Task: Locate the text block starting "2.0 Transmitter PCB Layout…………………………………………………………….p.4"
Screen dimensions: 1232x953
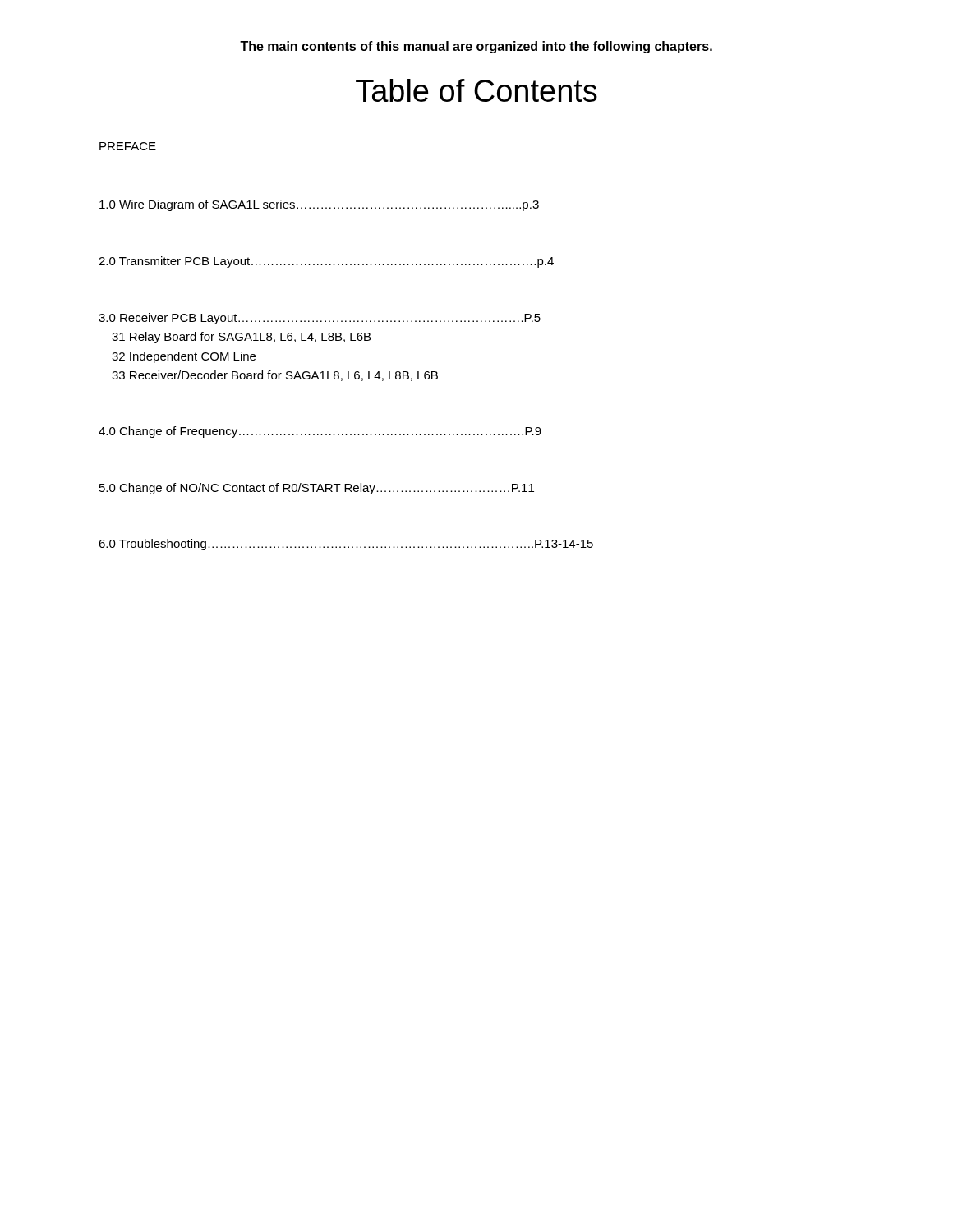Action: coord(326,260)
